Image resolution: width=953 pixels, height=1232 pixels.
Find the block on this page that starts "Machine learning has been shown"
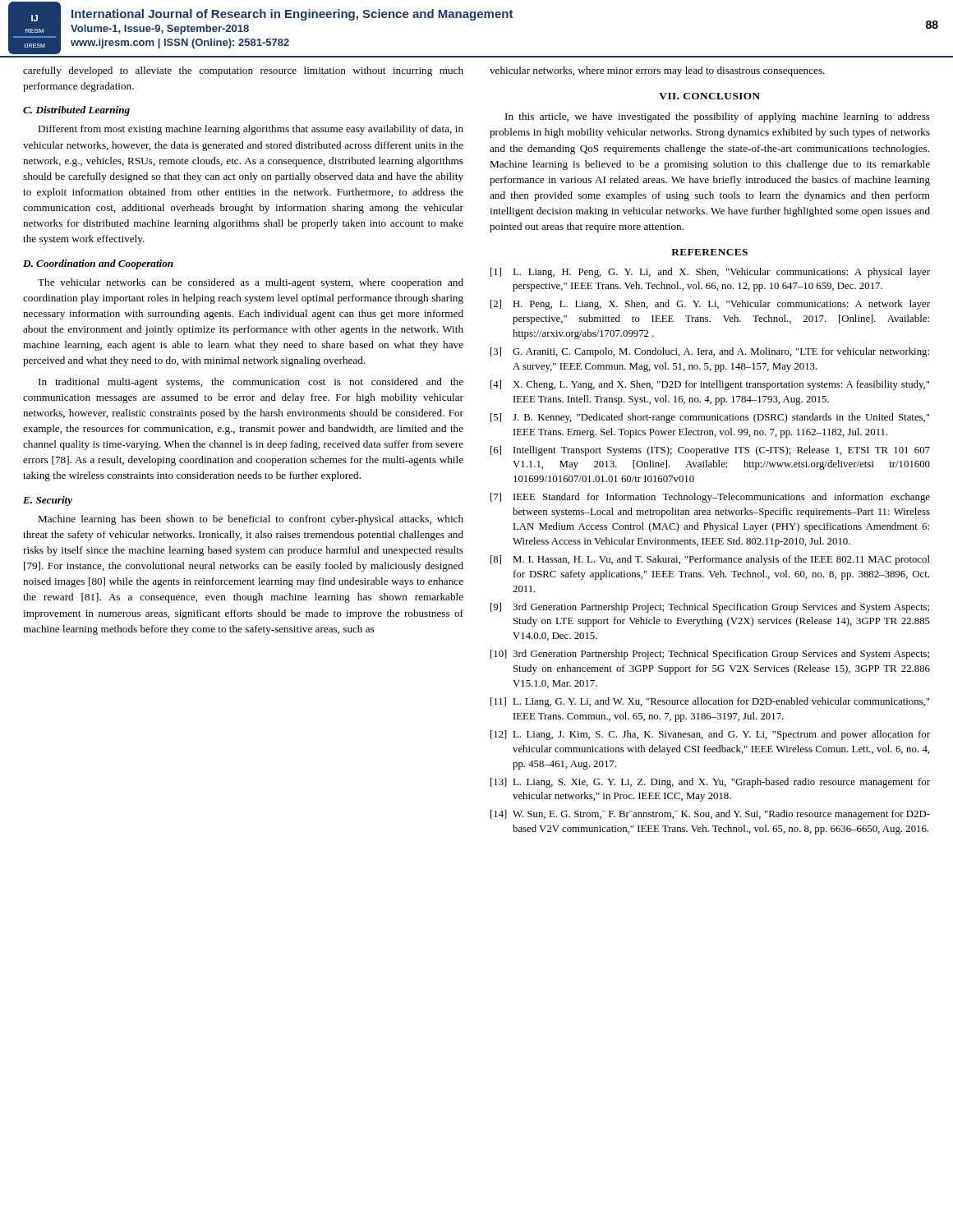click(x=243, y=573)
